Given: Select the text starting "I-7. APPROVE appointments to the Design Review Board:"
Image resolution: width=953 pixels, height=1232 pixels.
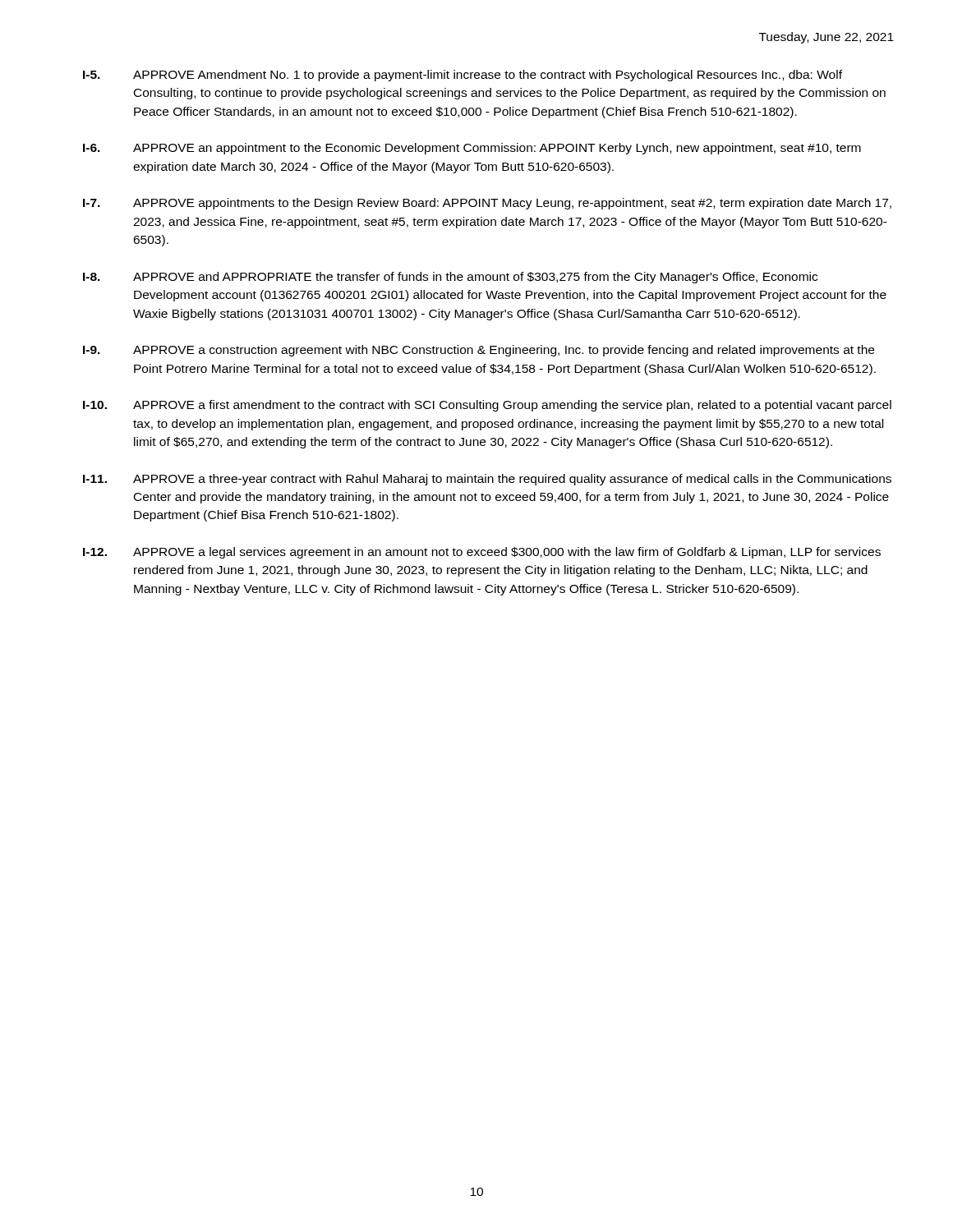Looking at the screenshot, I should (488, 222).
